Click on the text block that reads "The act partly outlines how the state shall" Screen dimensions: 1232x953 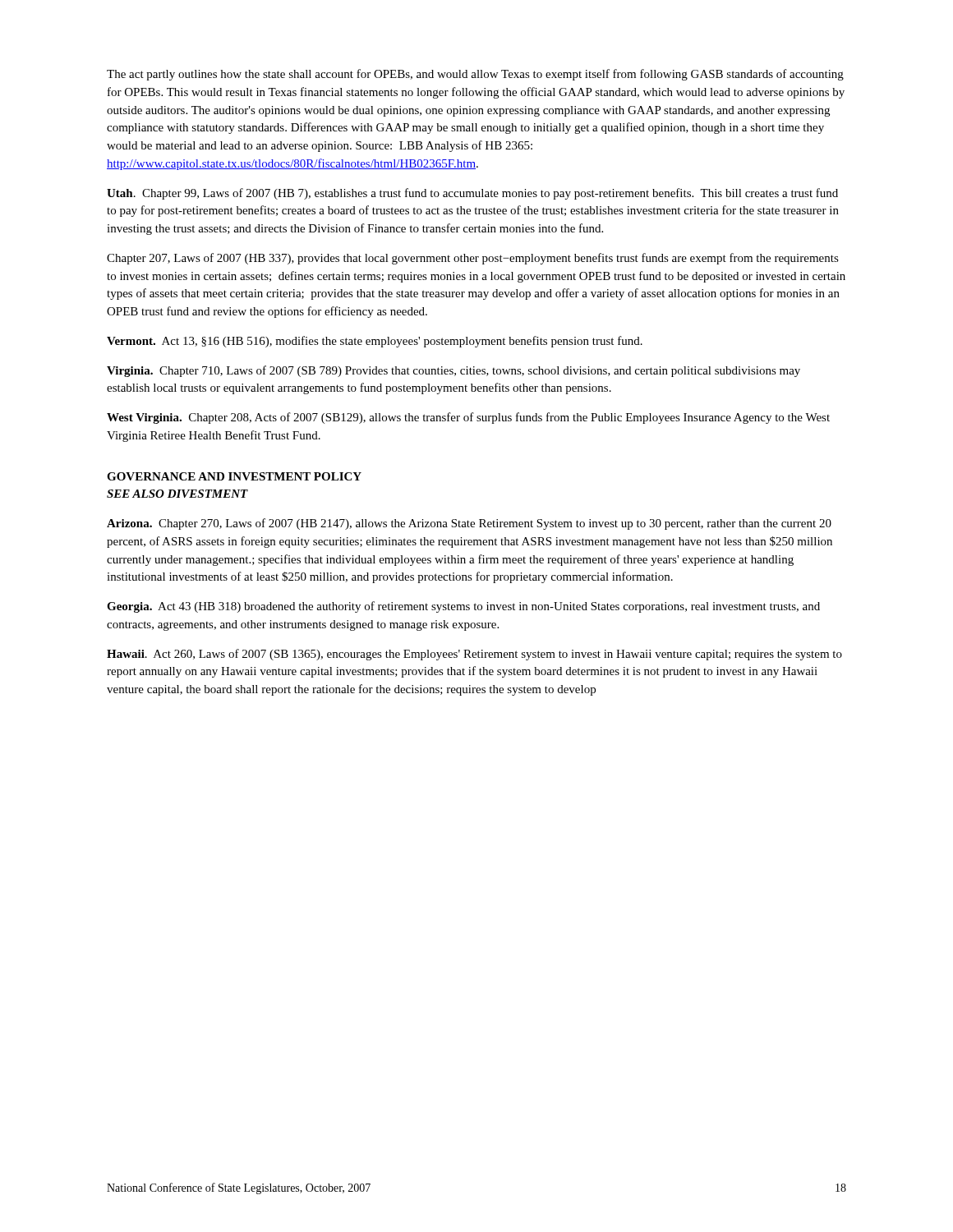(476, 119)
